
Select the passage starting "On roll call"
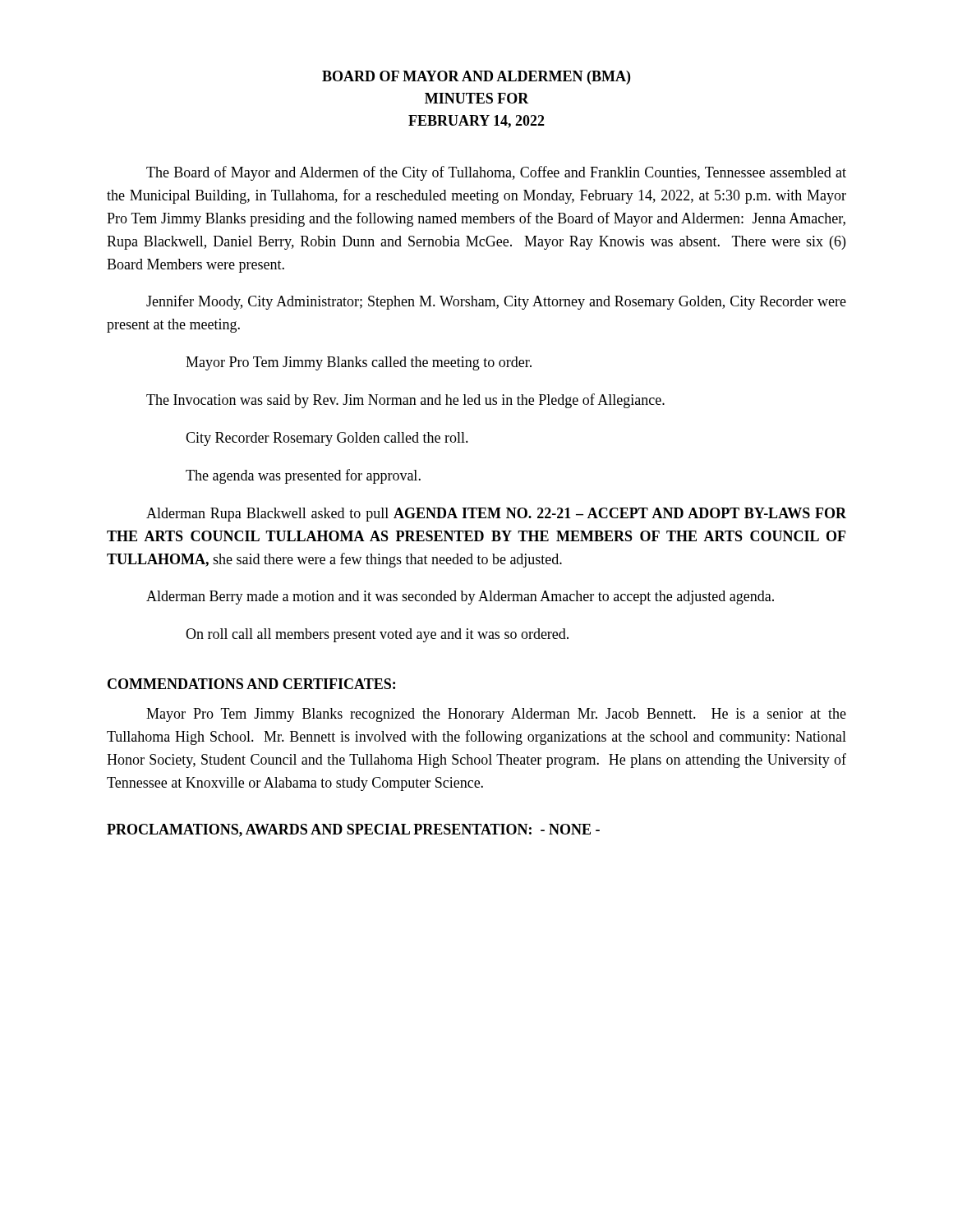[x=378, y=634]
